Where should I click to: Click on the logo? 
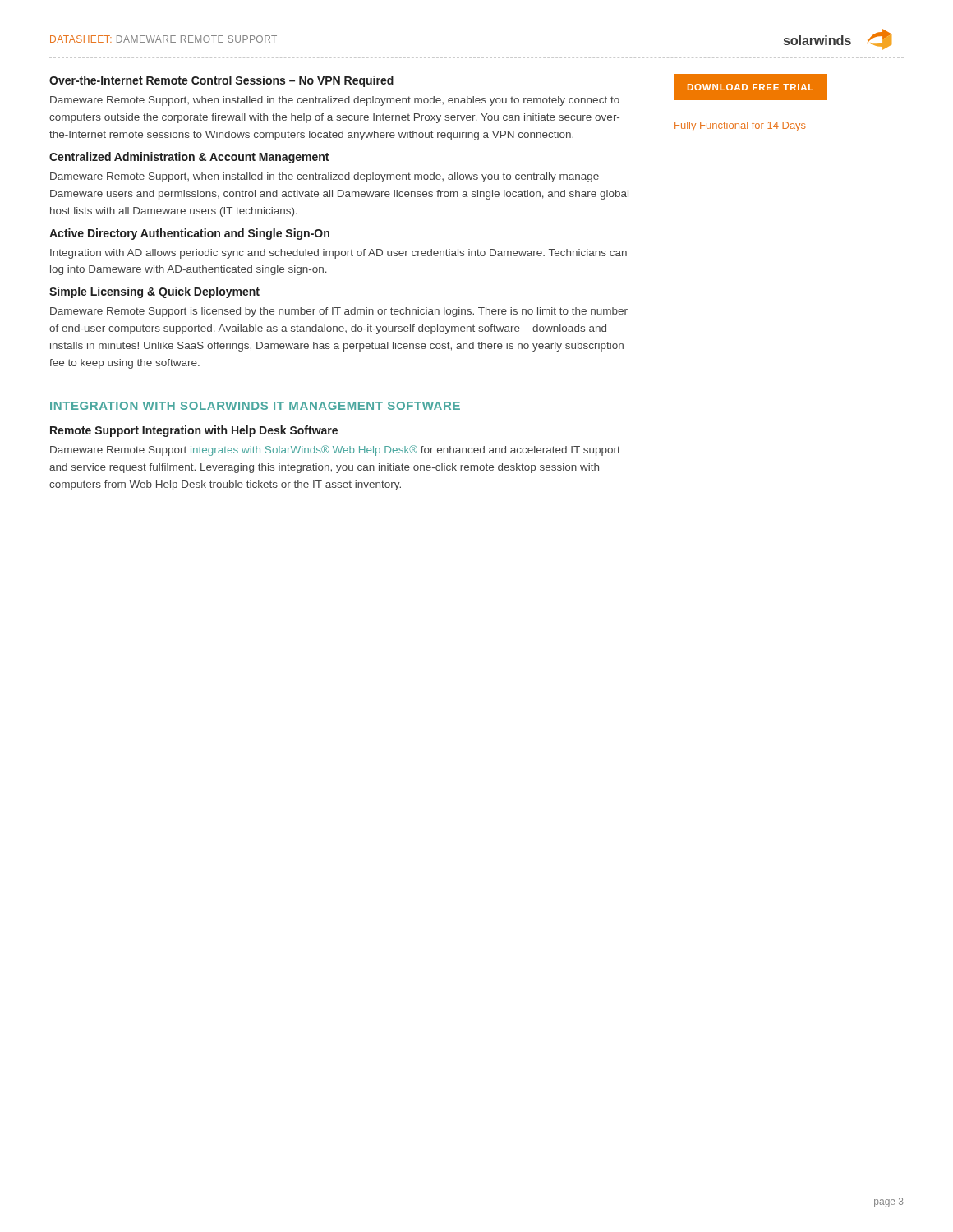pyautogui.click(x=843, y=39)
